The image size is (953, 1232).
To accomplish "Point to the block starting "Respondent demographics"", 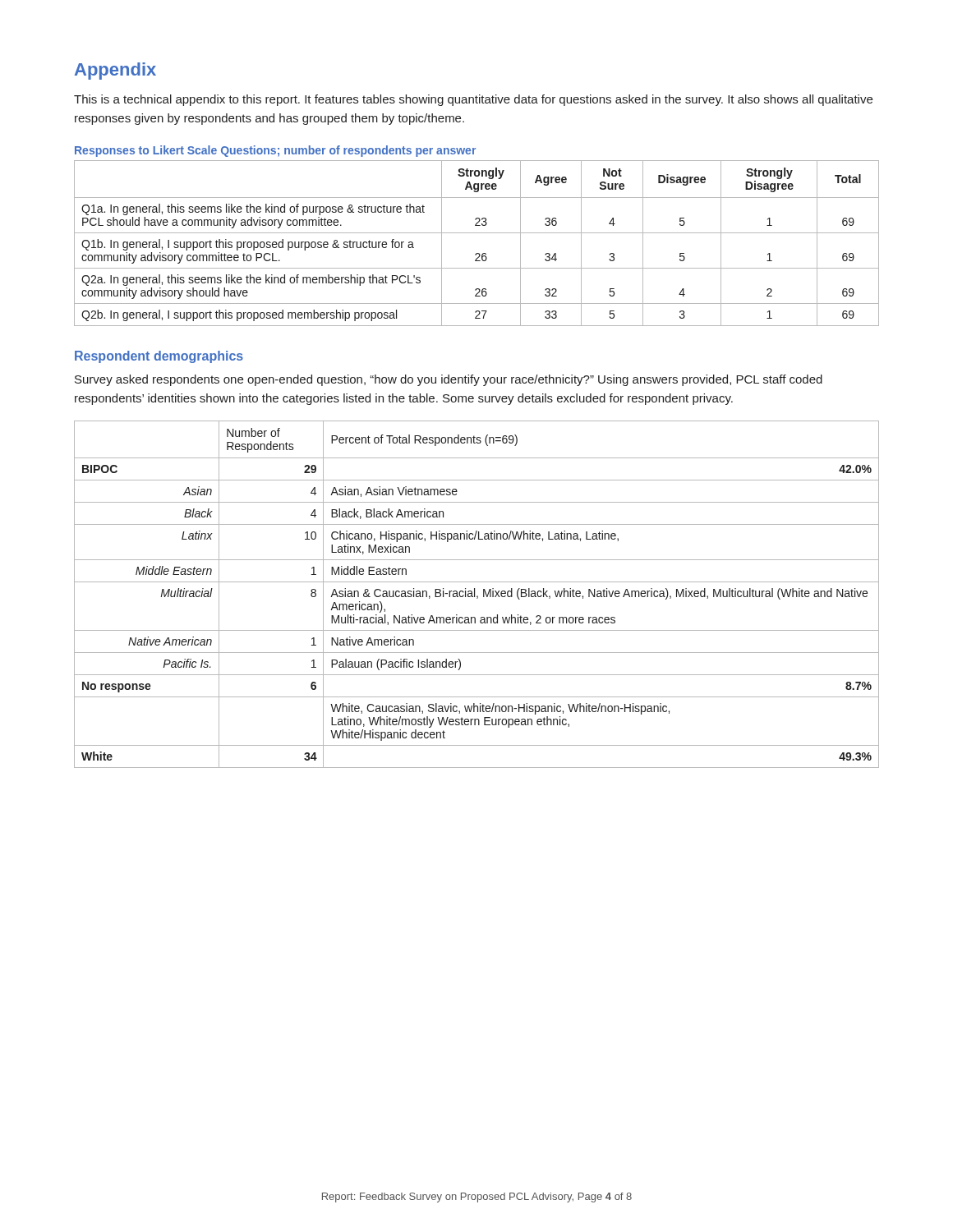I will click(159, 356).
